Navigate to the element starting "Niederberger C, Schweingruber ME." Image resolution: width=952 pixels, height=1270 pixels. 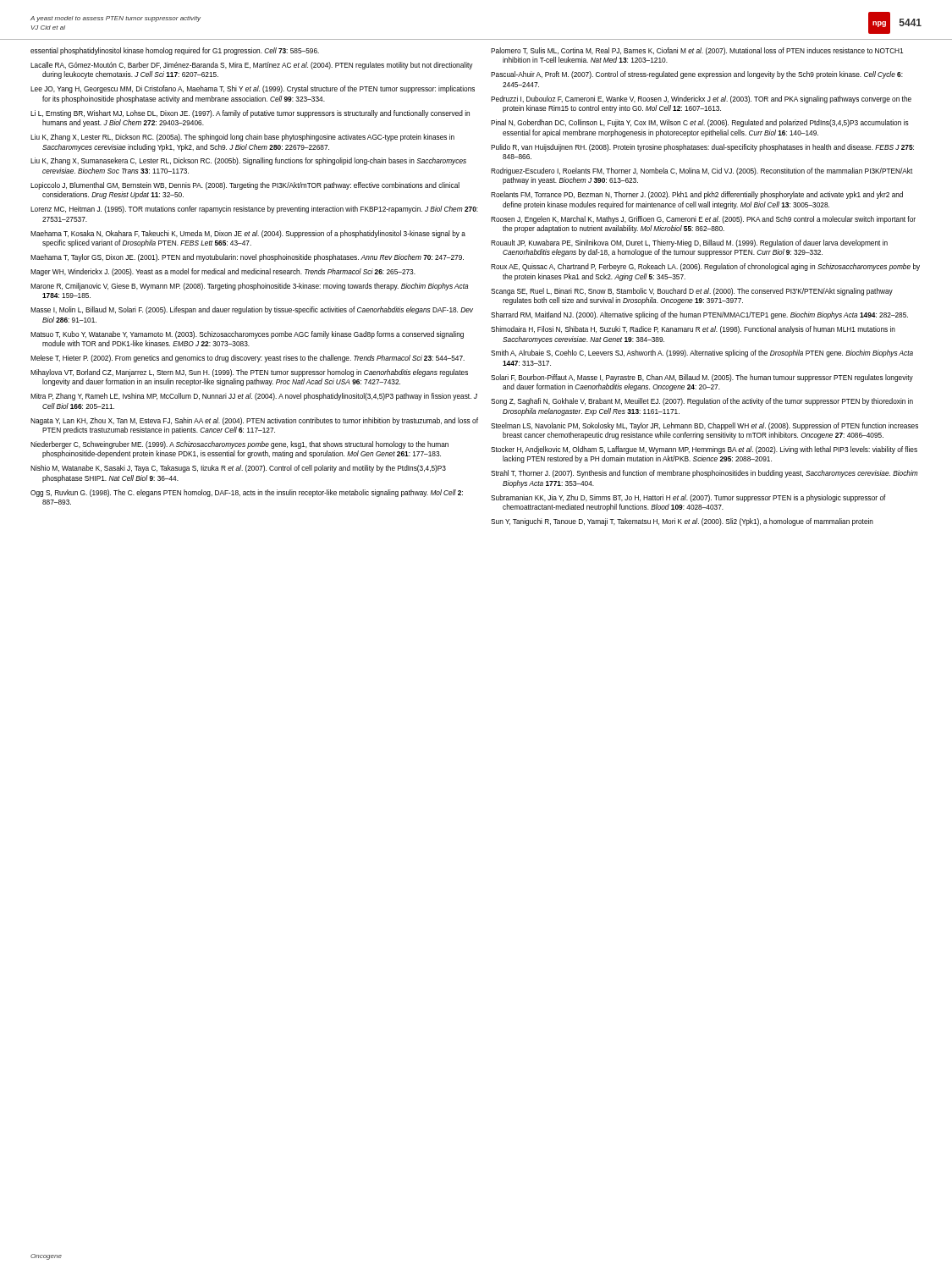click(x=240, y=449)
